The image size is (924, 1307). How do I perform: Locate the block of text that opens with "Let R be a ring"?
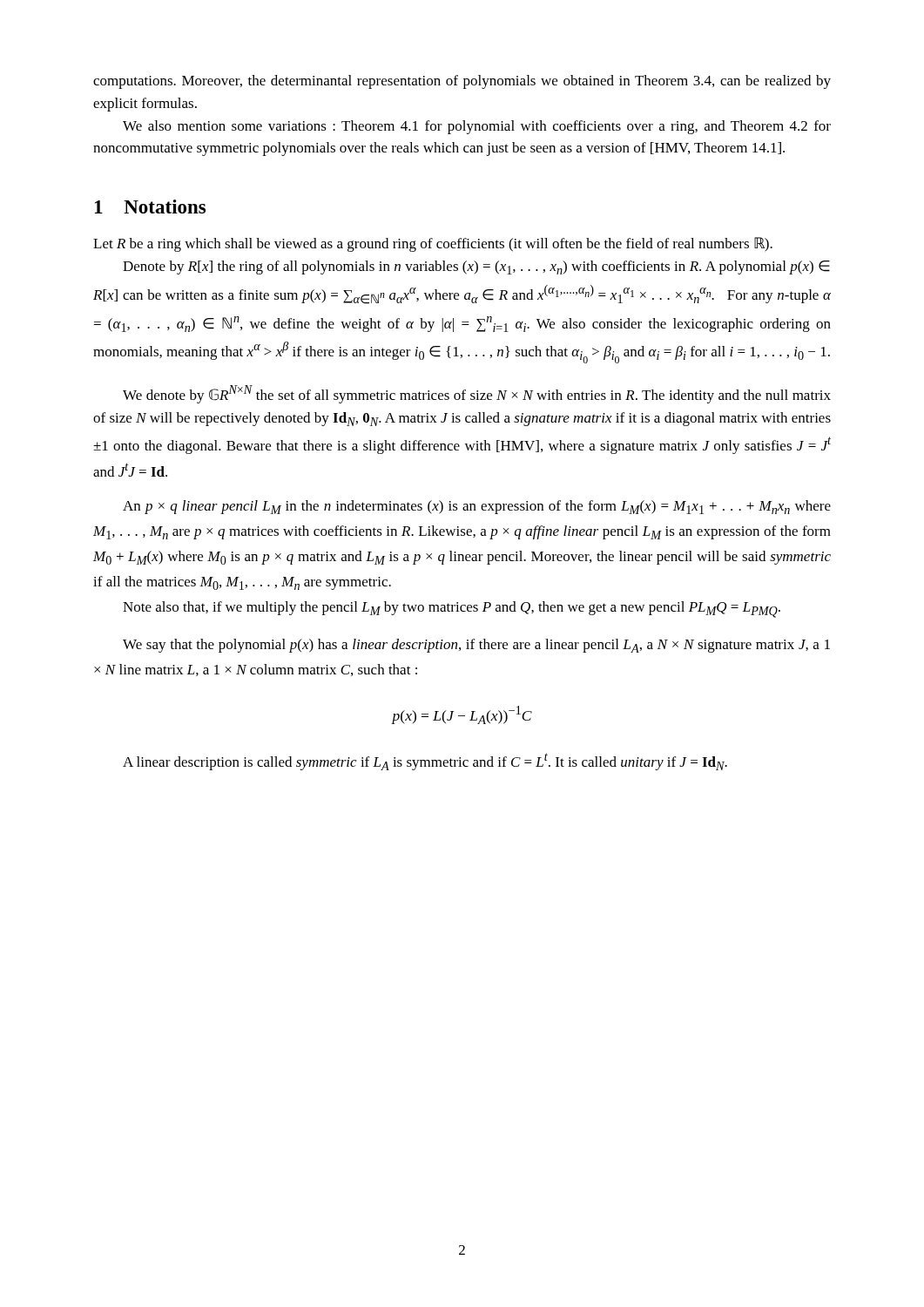[x=462, y=301]
